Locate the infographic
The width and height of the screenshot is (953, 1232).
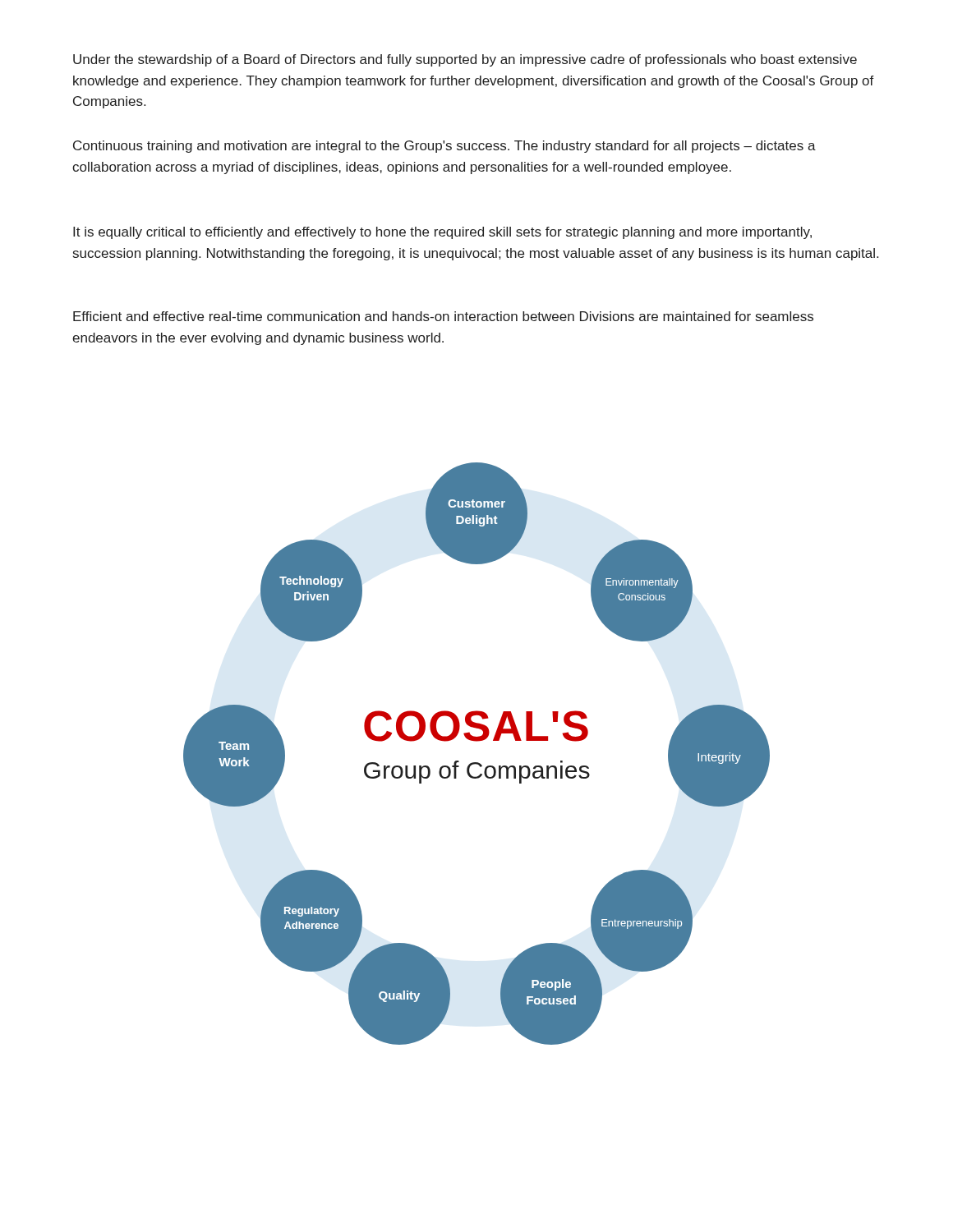[x=476, y=756]
